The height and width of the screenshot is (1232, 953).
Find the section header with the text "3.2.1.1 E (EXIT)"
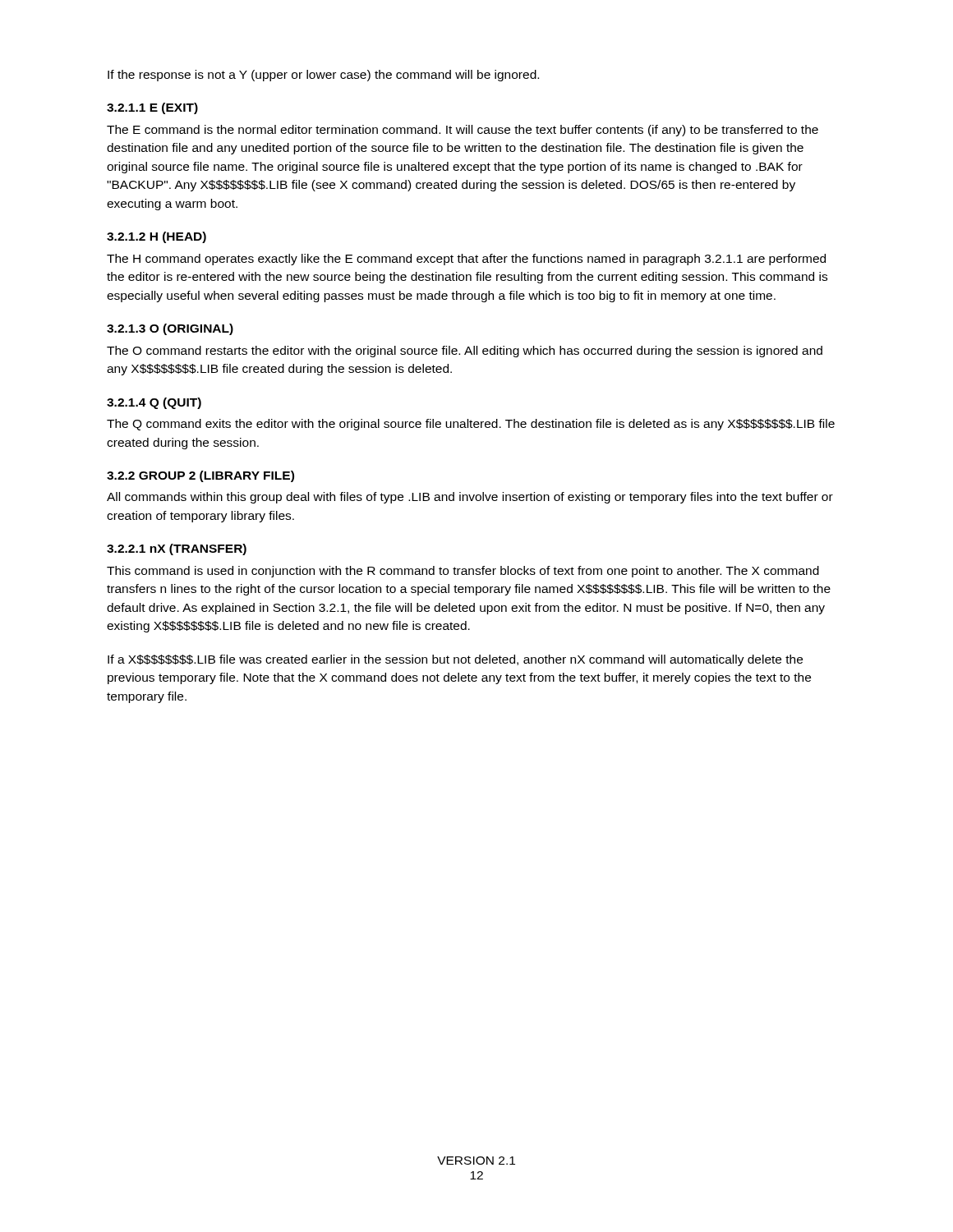[152, 108]
